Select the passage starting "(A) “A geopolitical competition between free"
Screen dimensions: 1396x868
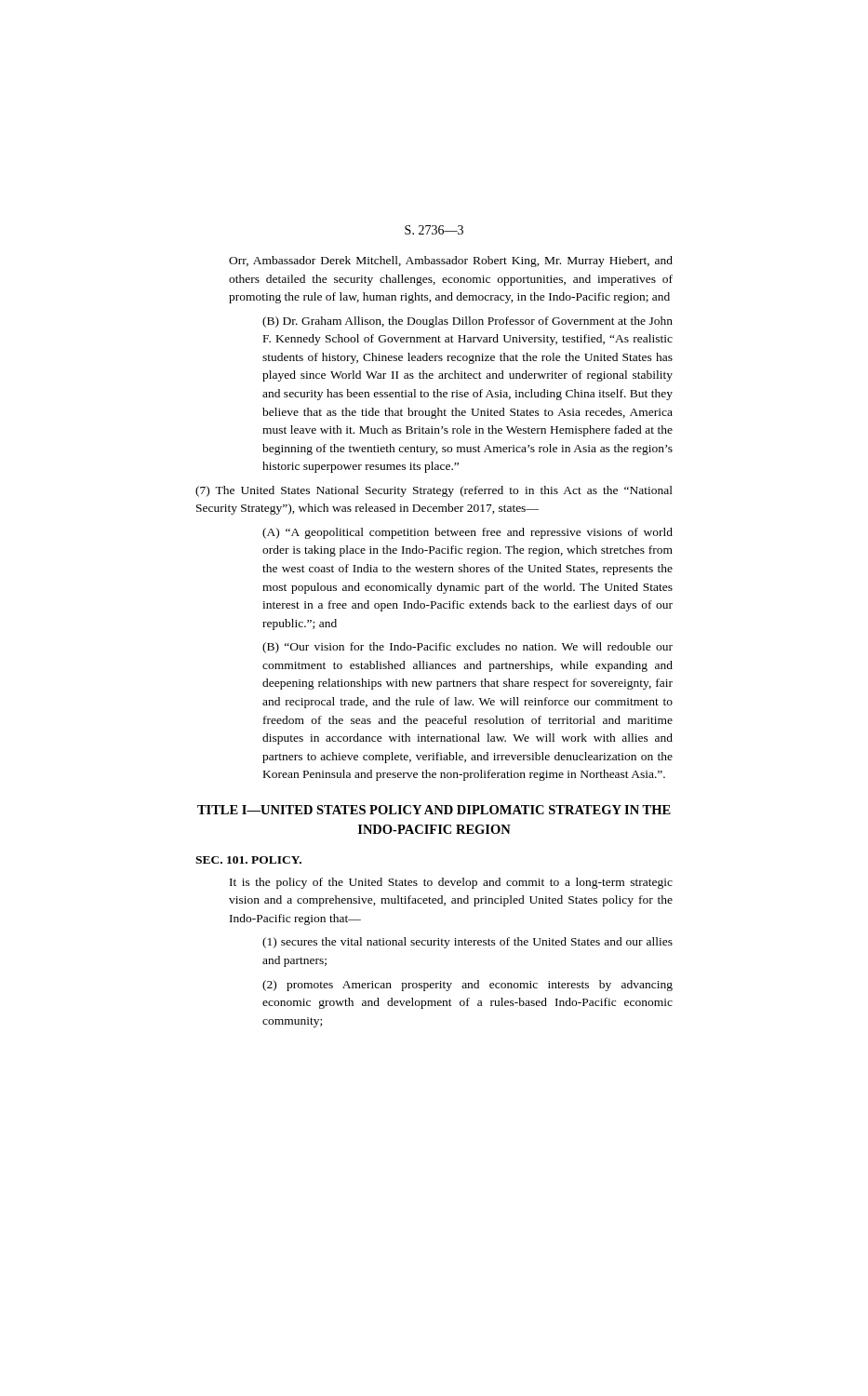click(468, 577)
